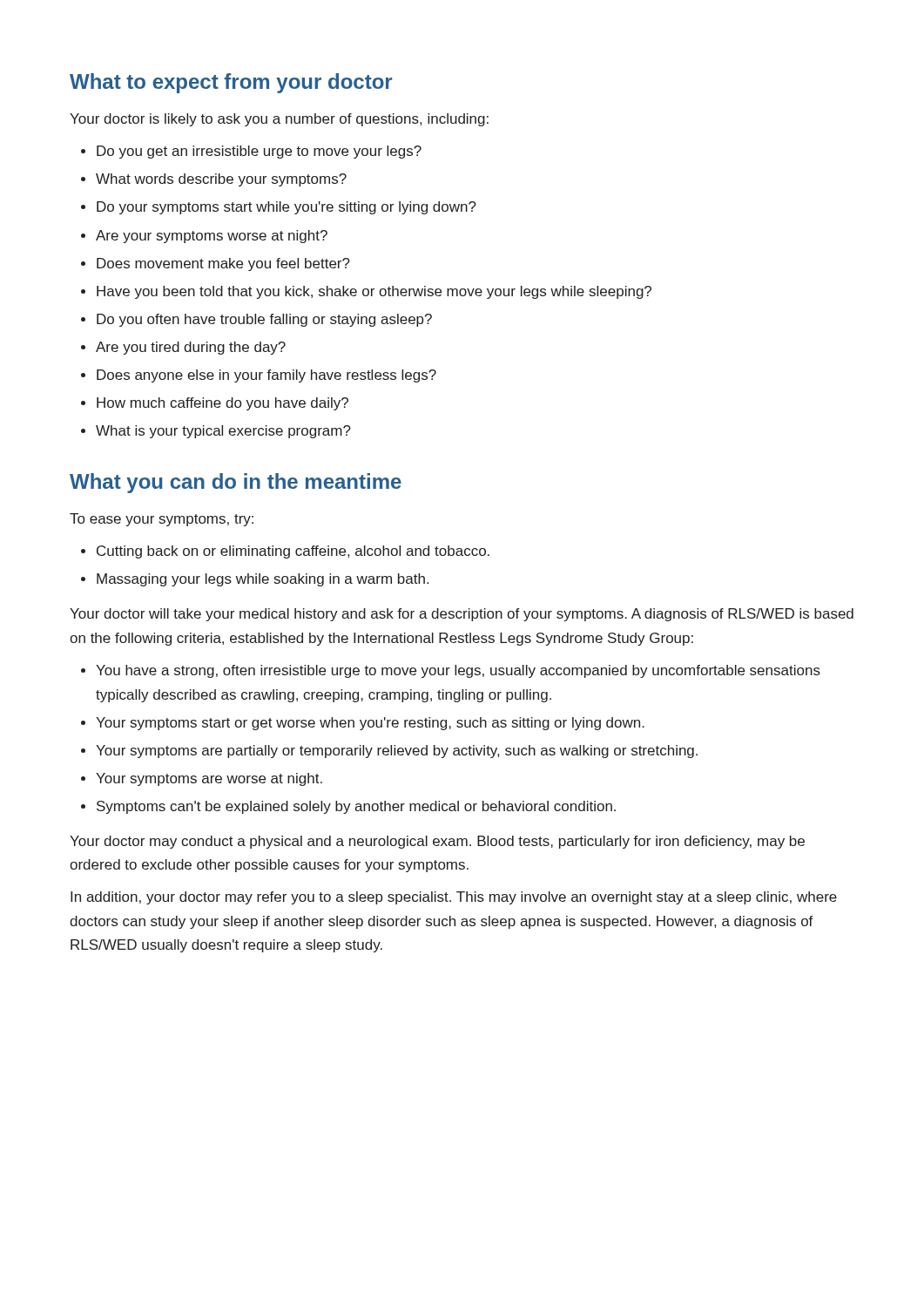Navigate to the text block starting "What to expect from your doctor"
This screenshot has height=1307, width=924.
pyautogui.click(x=231, y=81)
